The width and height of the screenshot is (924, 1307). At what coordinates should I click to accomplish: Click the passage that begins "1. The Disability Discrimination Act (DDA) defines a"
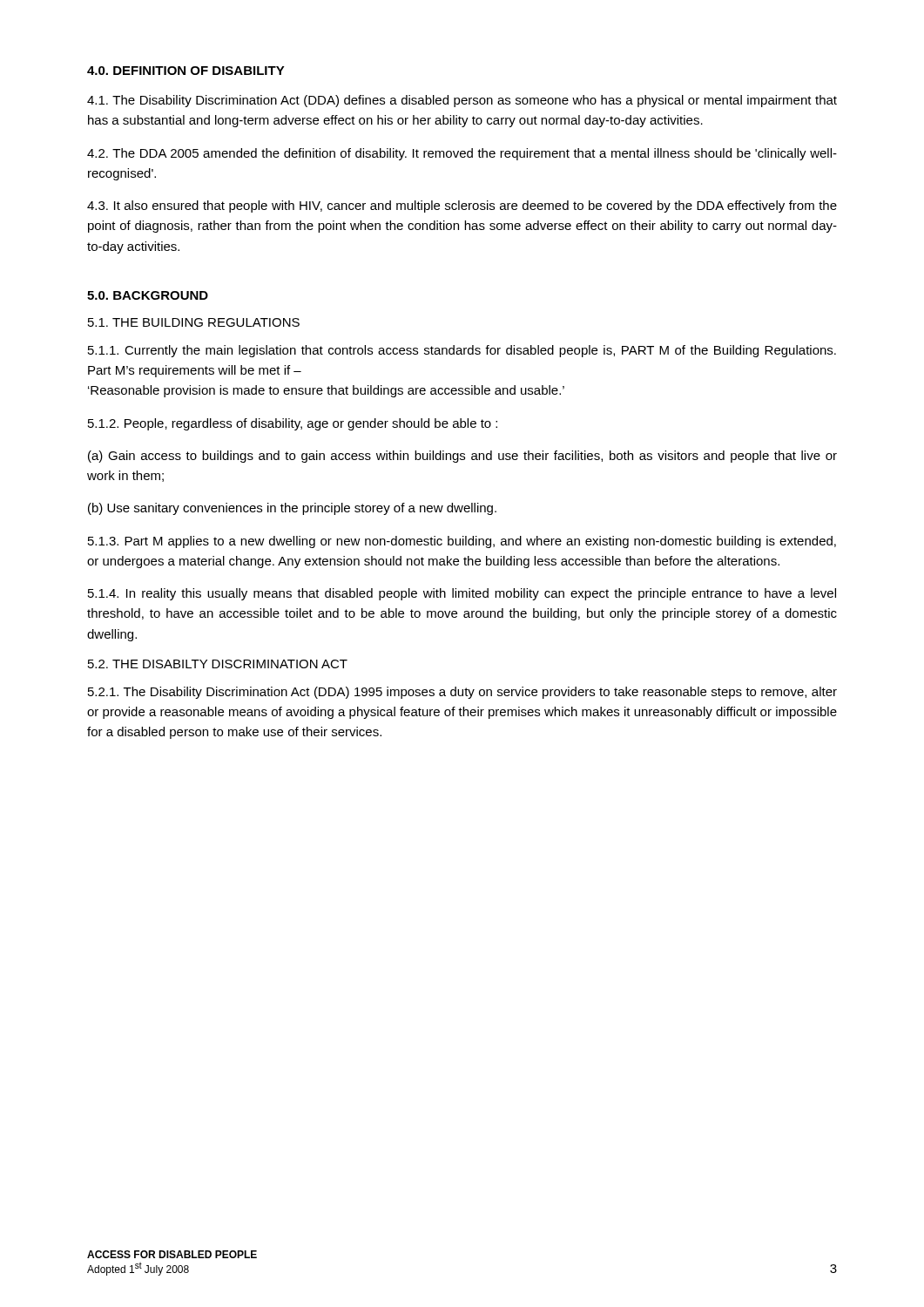pos(462,110)
